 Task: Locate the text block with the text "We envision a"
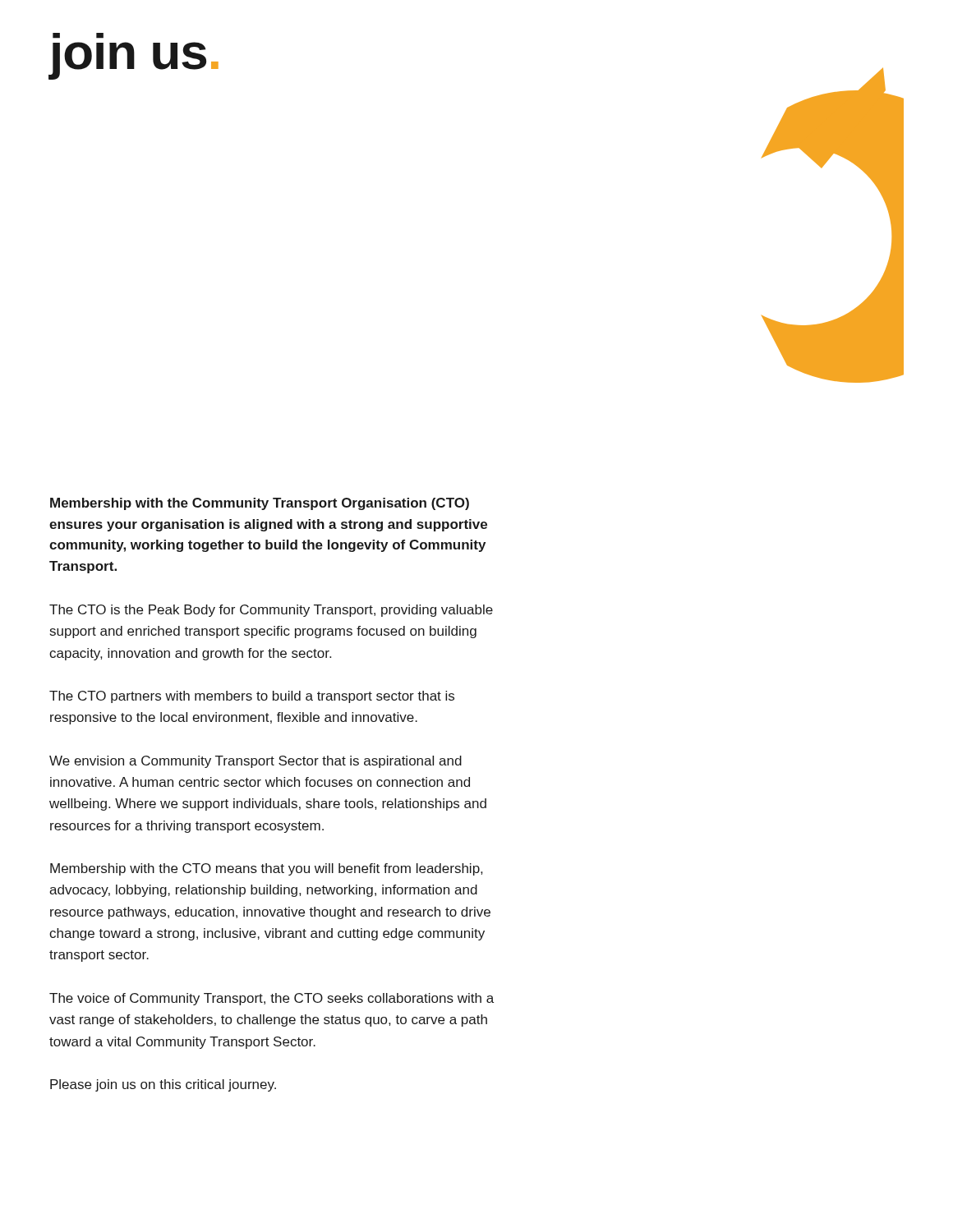pyautogui.click(x=268, y=793)
